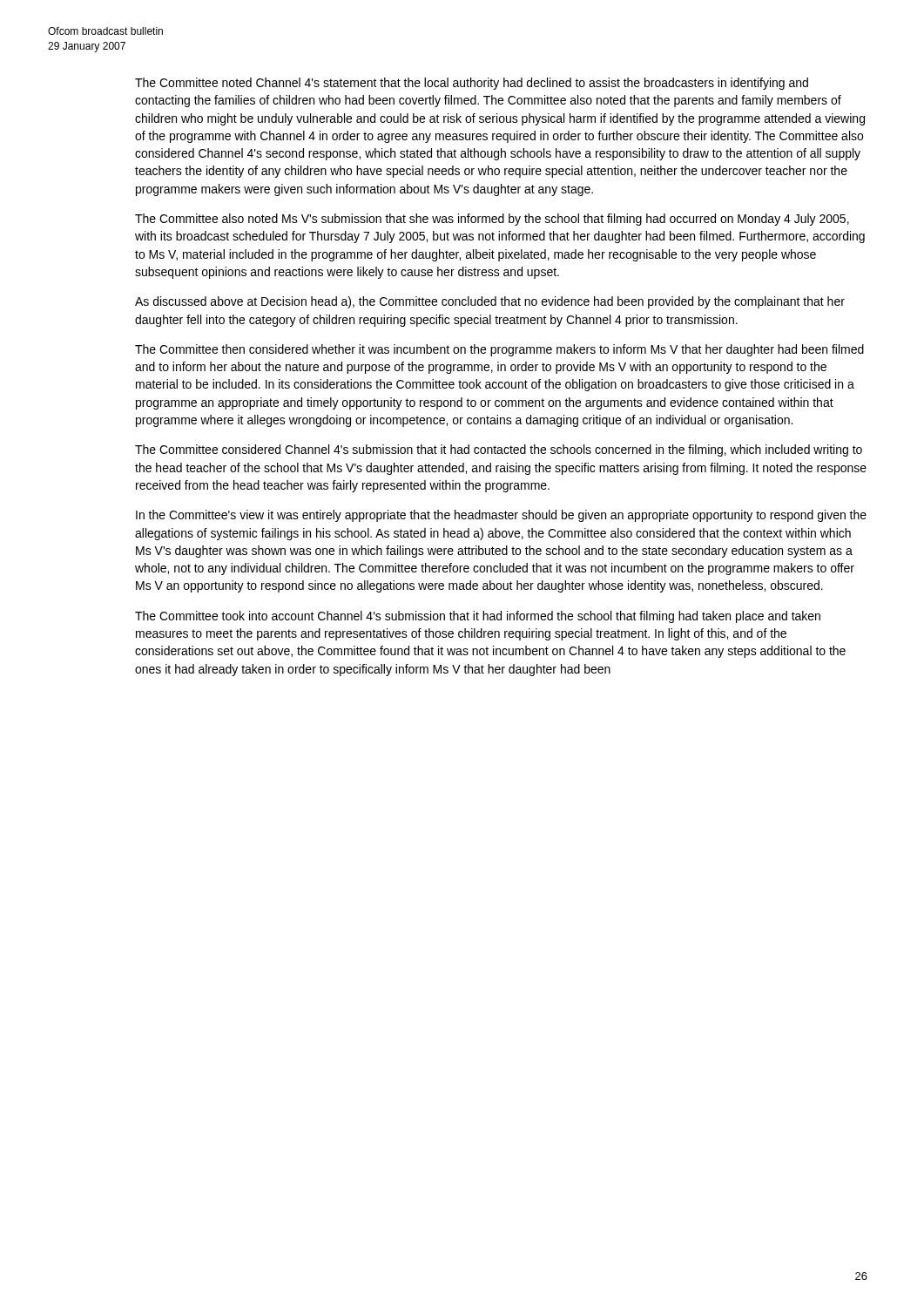This screenshot has height=1307, width=924.
Task: Locate the text block with the text "The Committee then considered whether"
Action: [501, 385]
